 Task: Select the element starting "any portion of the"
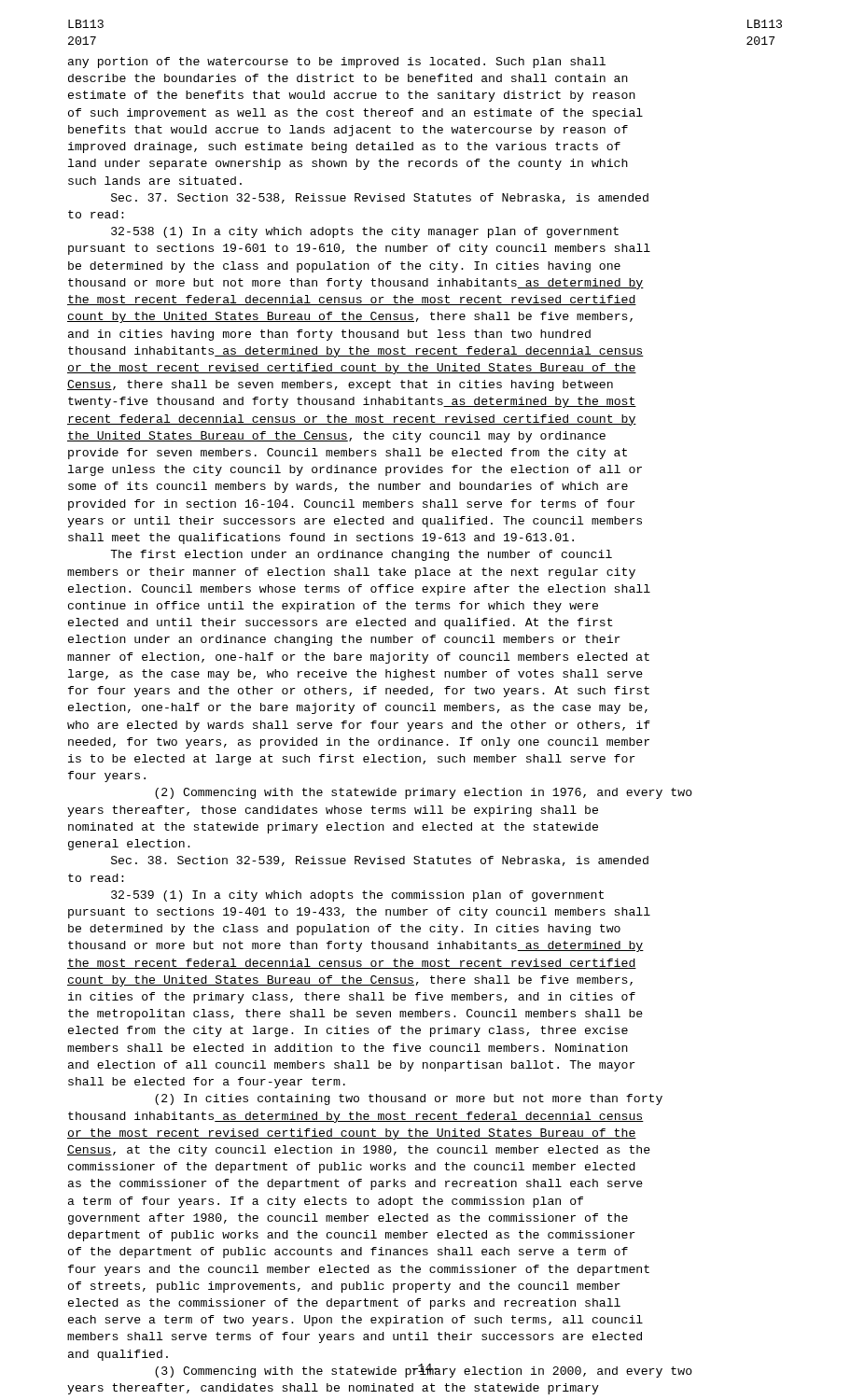425,122
